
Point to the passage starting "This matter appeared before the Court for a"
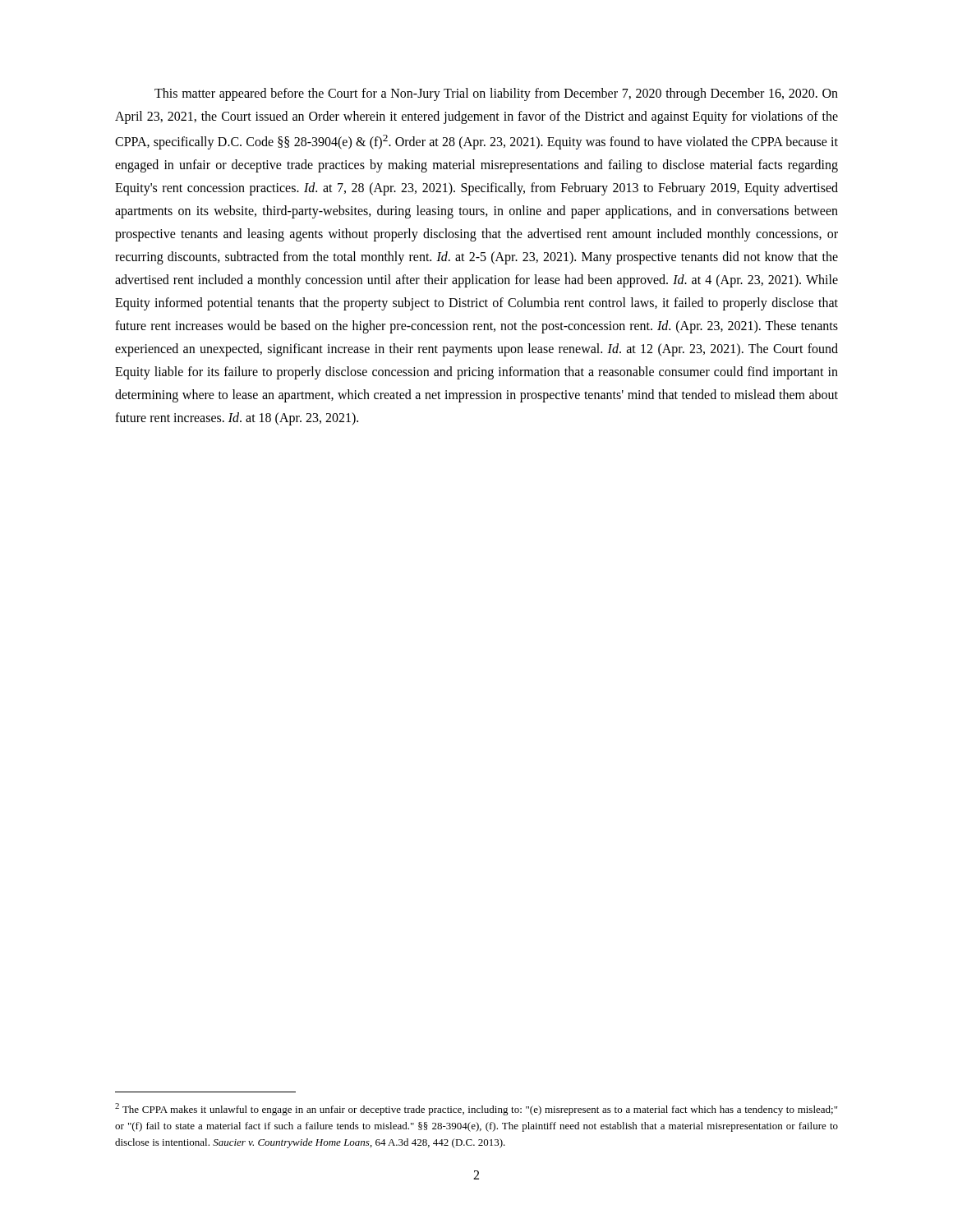pyautogui.click(x=476, y=256)
